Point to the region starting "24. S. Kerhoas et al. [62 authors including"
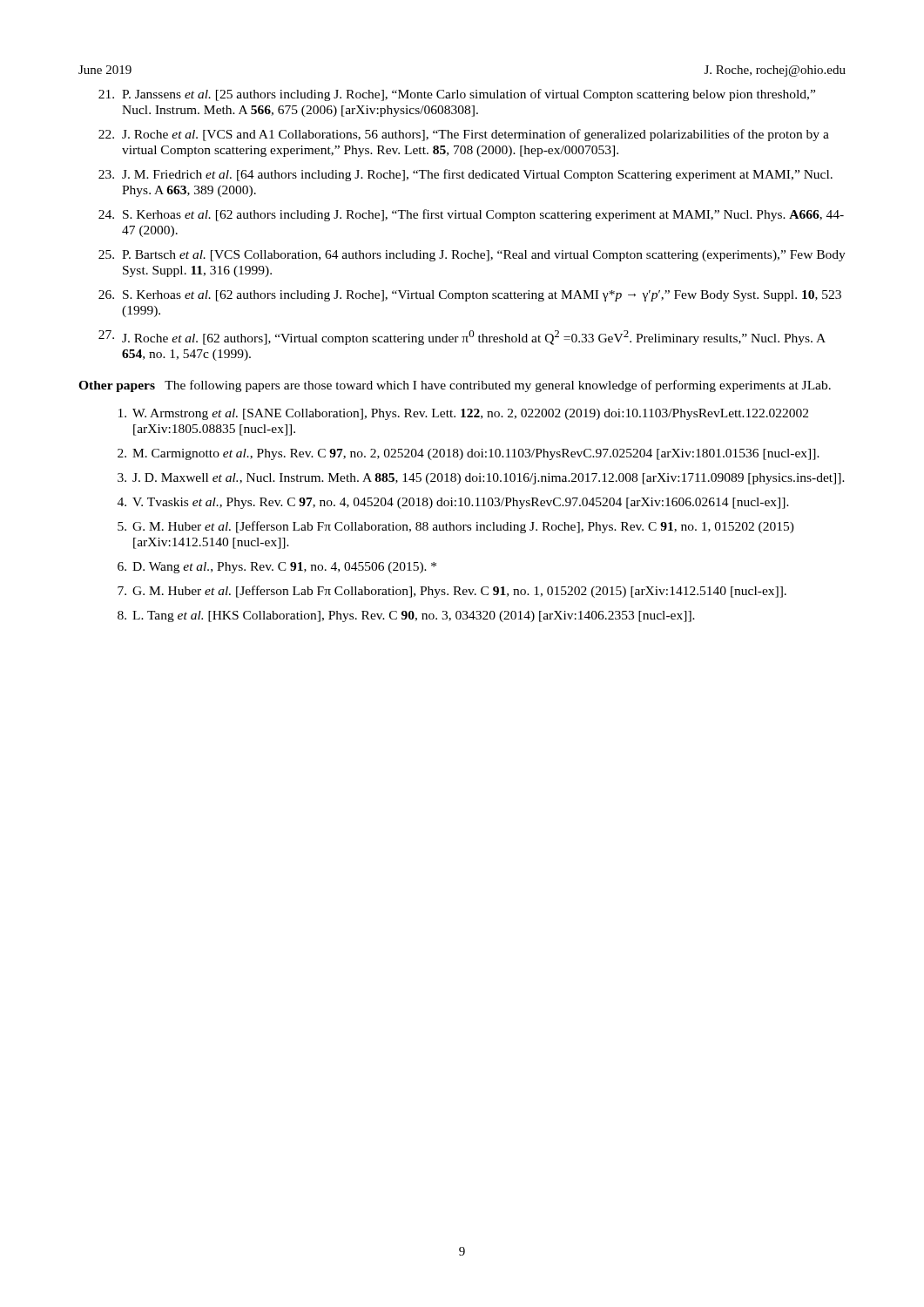 click(x=462, y=222)
